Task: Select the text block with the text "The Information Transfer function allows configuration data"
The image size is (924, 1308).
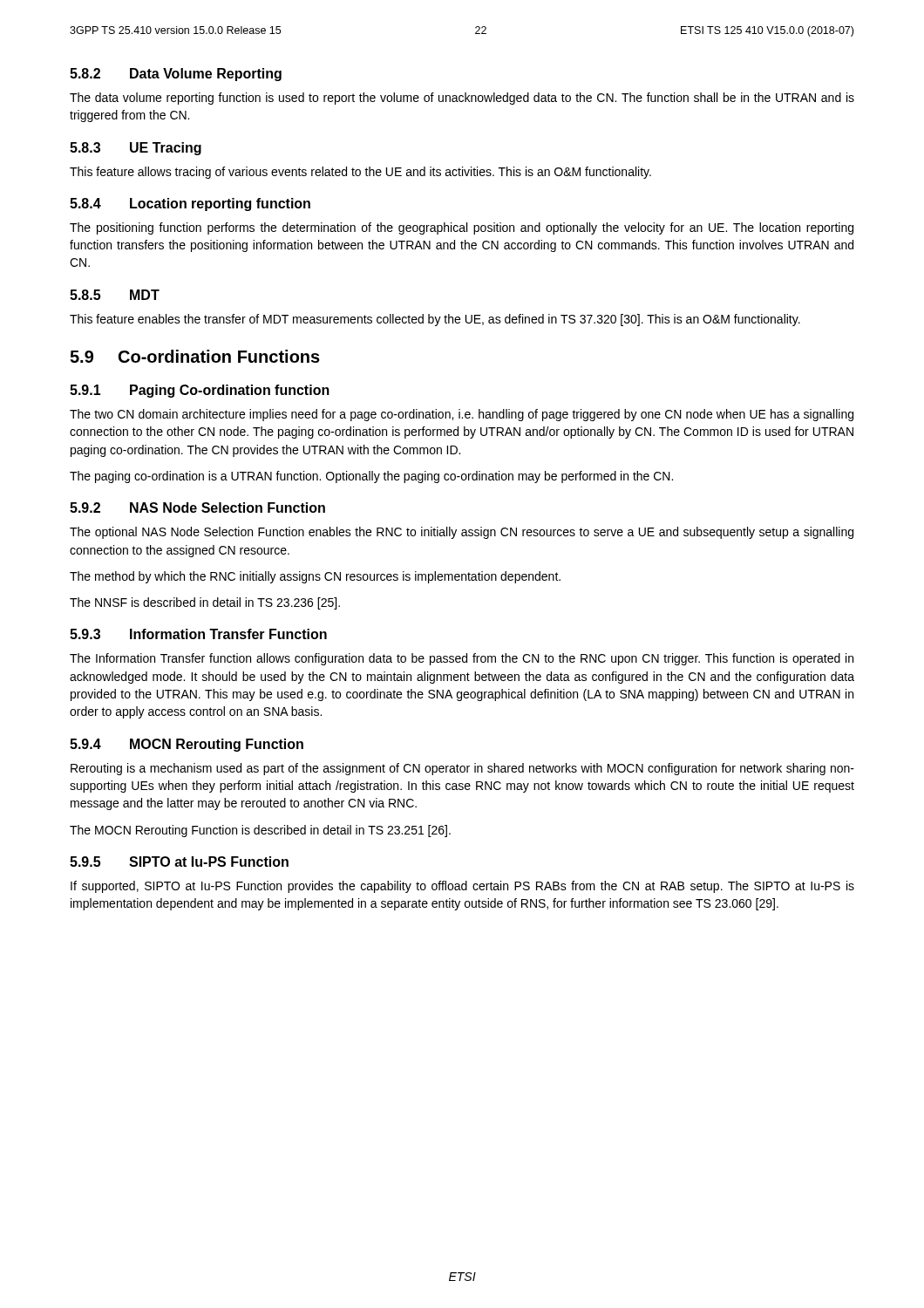Action: tap(462, 685)
